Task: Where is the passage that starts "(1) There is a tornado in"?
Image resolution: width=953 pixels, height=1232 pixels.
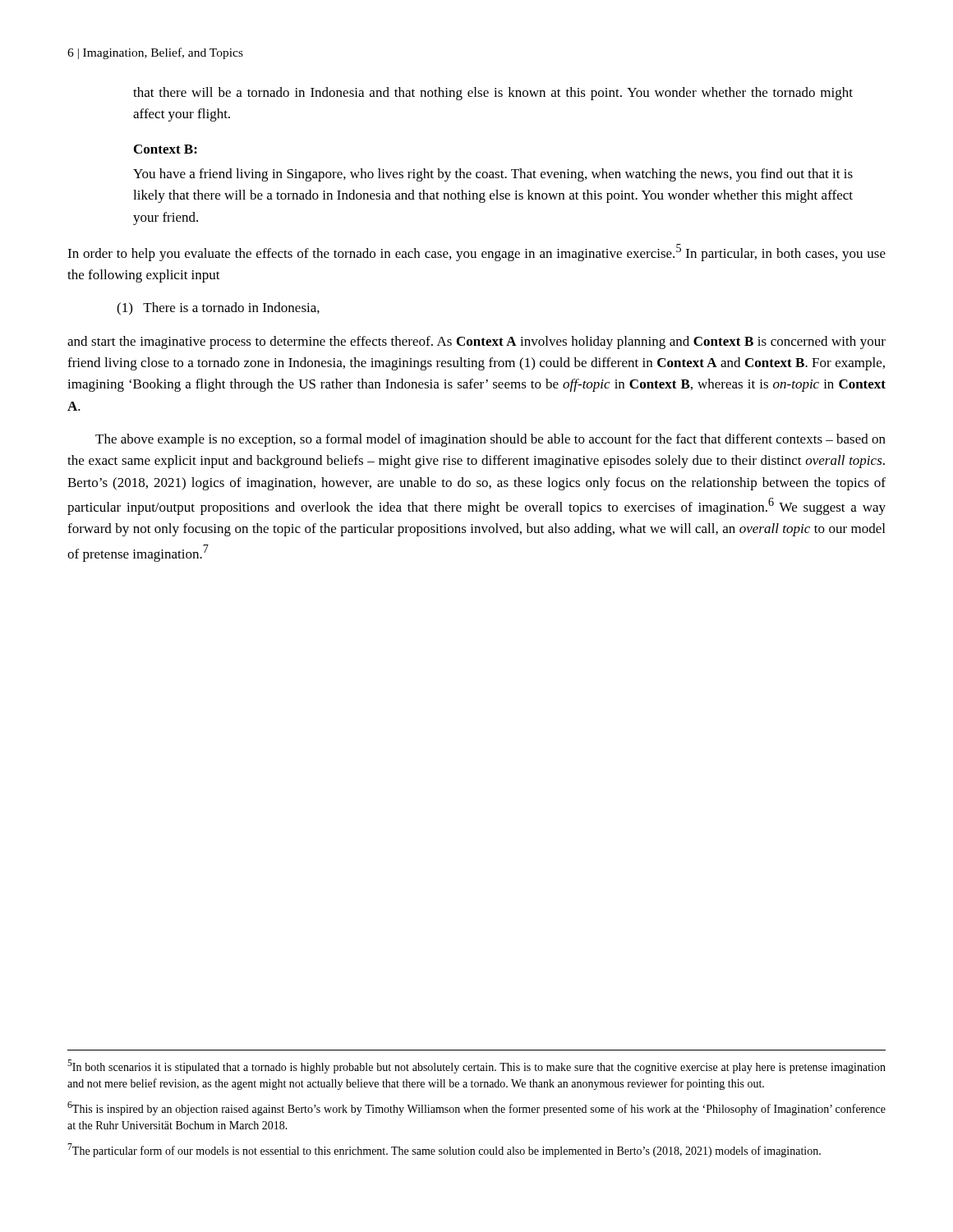Action: 218,308
